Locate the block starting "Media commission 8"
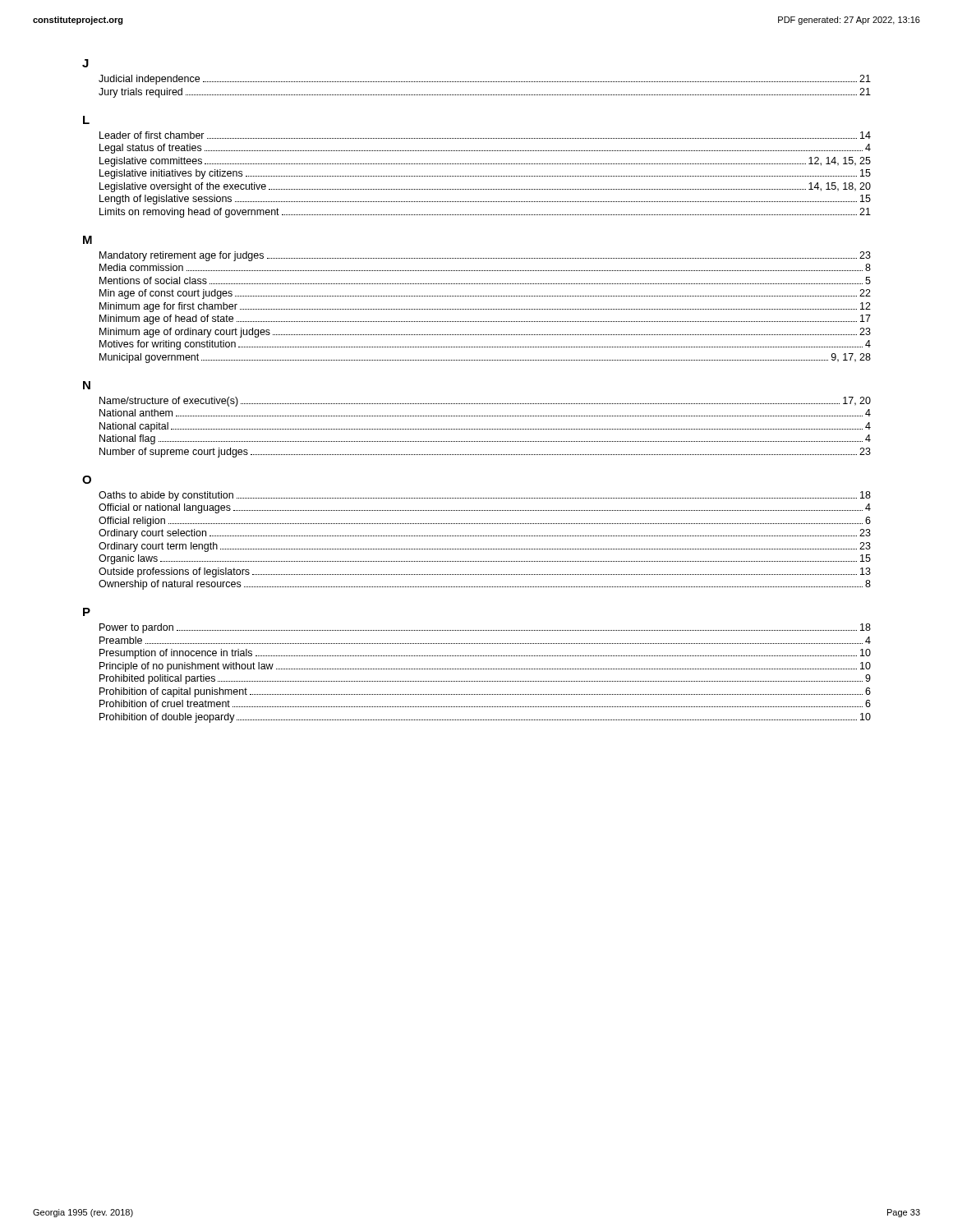This screenshot has width=953, height=1232. pos(485,268)
